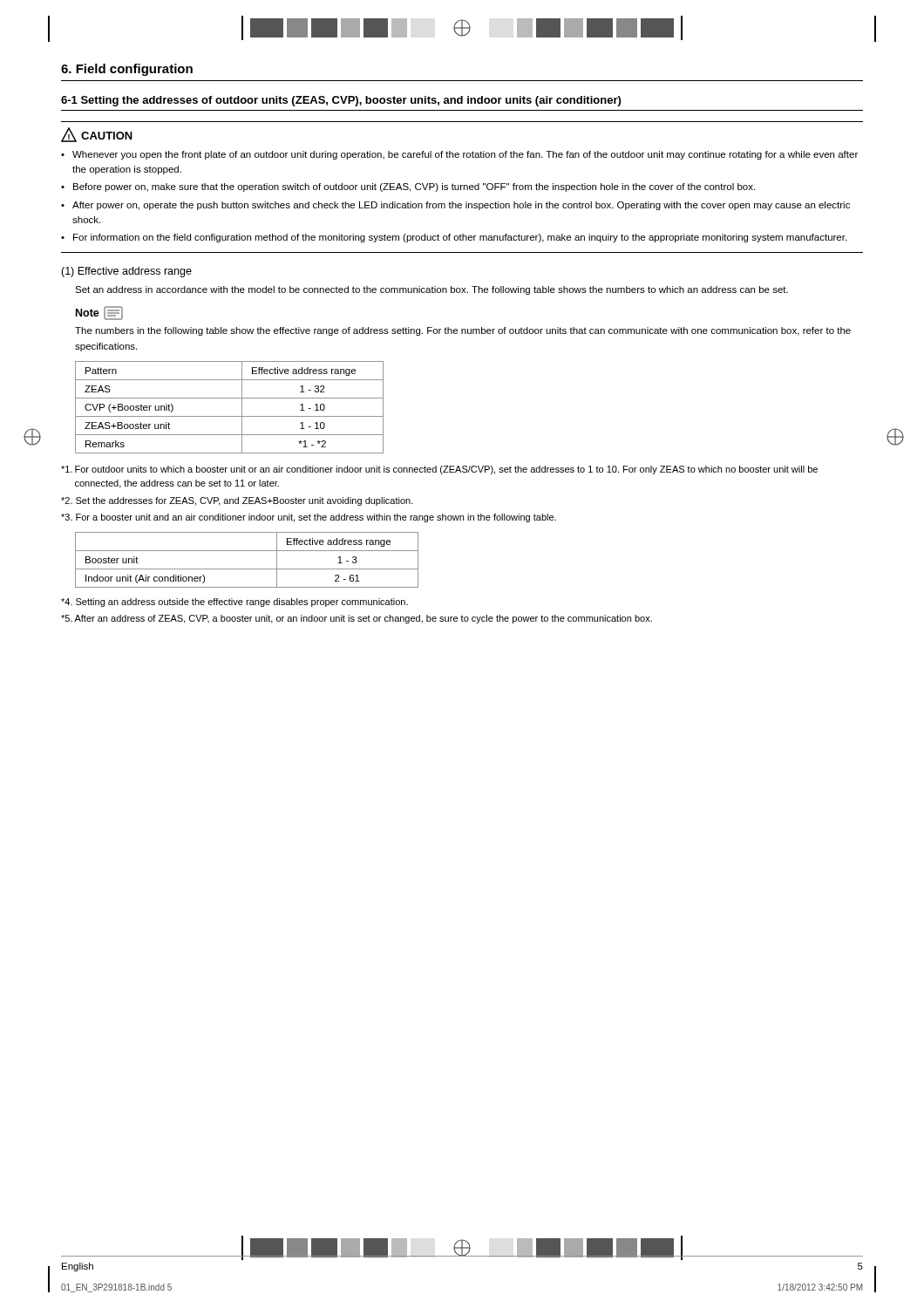Viewport: 924px width, 1308px height.
Task: Find the list item that reads "• Whenever you"
Action: [x=462, y=162]
